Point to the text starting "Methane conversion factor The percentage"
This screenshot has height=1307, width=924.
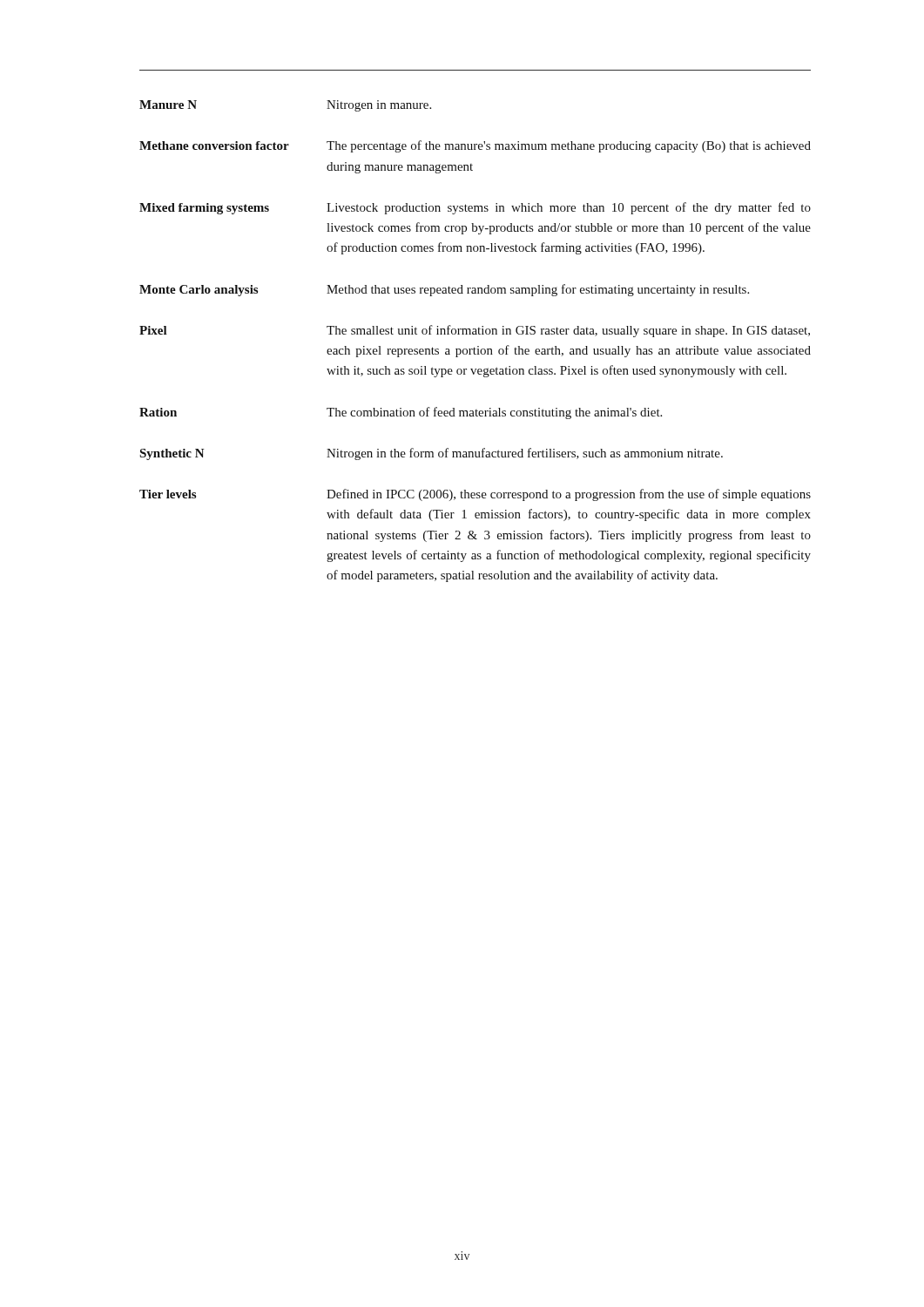[x=475, y=156]
